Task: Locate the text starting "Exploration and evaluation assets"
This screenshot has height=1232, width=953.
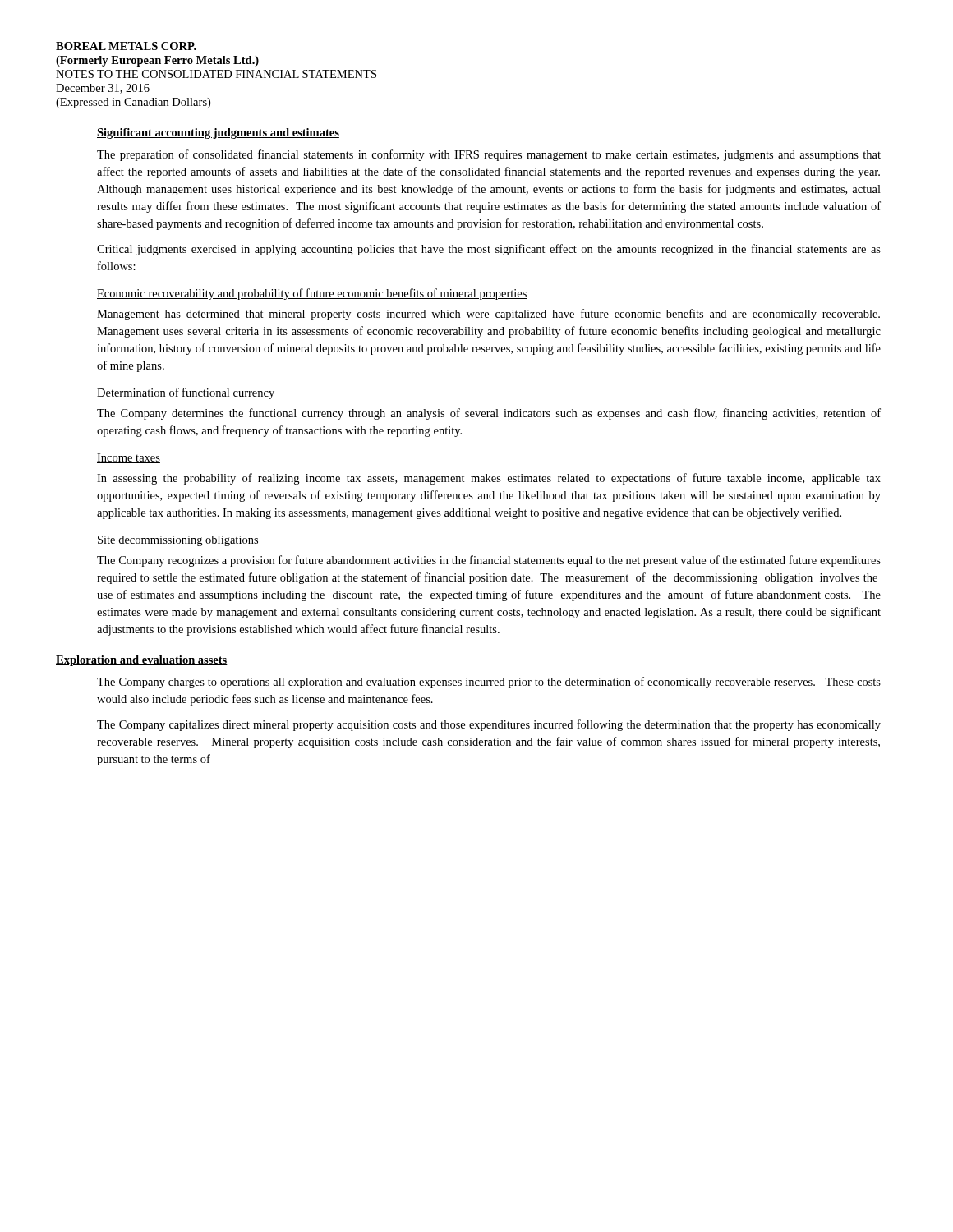Action: point(141,660)
